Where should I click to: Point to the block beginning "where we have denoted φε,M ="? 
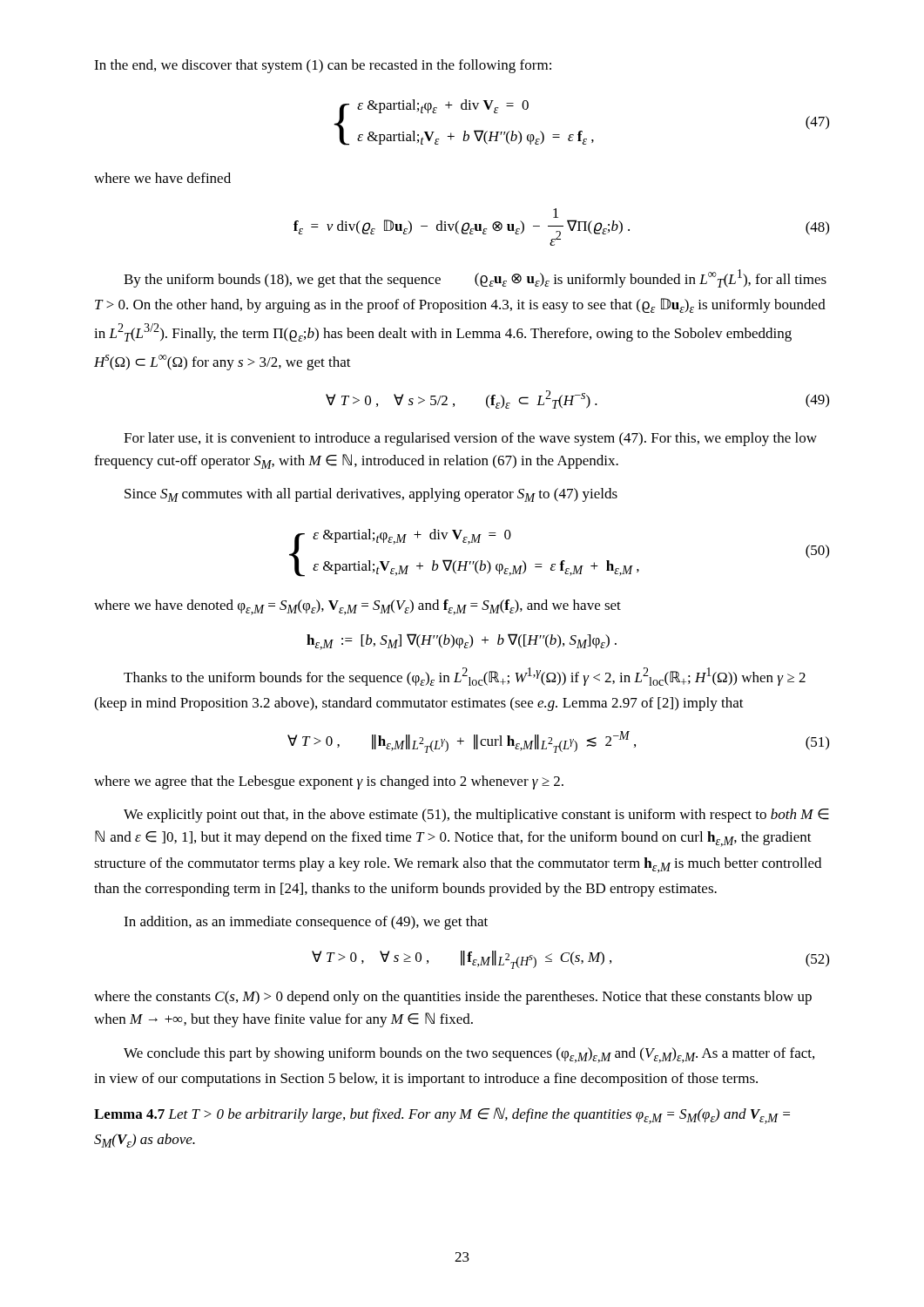[x=357, y=607]
